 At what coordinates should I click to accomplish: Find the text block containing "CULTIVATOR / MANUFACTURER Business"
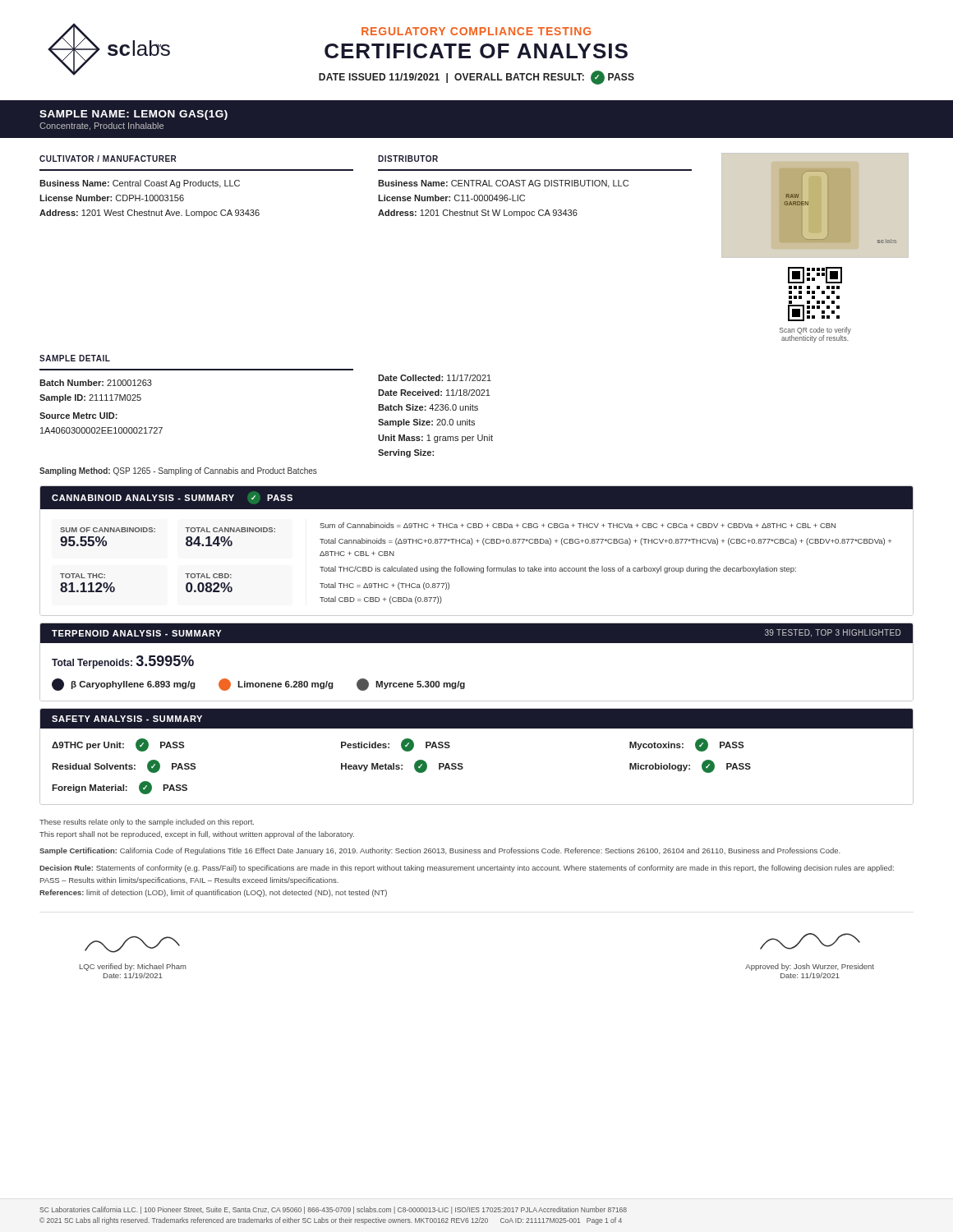tap(196, 186)
